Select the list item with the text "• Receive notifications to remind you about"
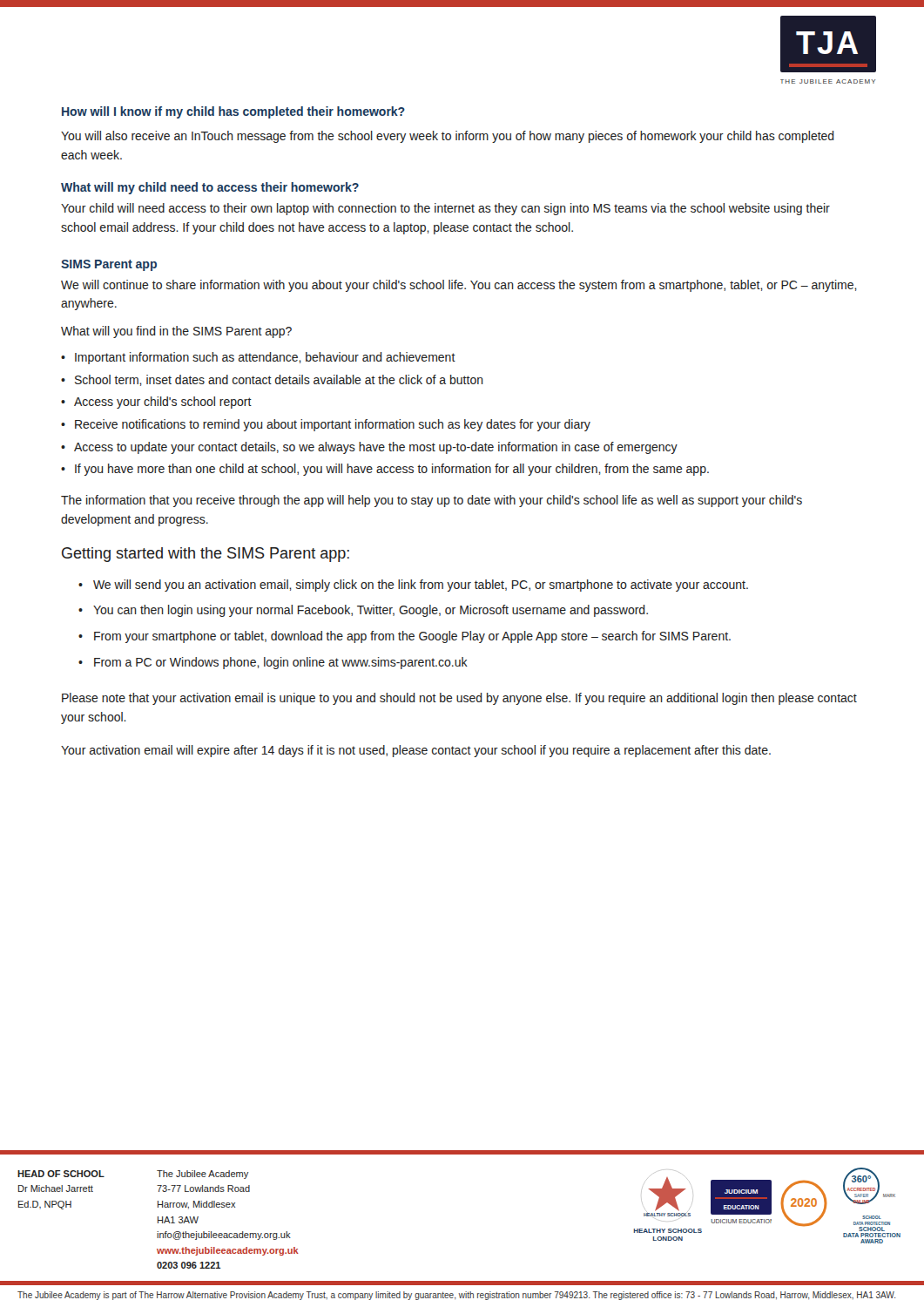Image resolution: width=924 pixels, height=1307 pixels. 326,425
